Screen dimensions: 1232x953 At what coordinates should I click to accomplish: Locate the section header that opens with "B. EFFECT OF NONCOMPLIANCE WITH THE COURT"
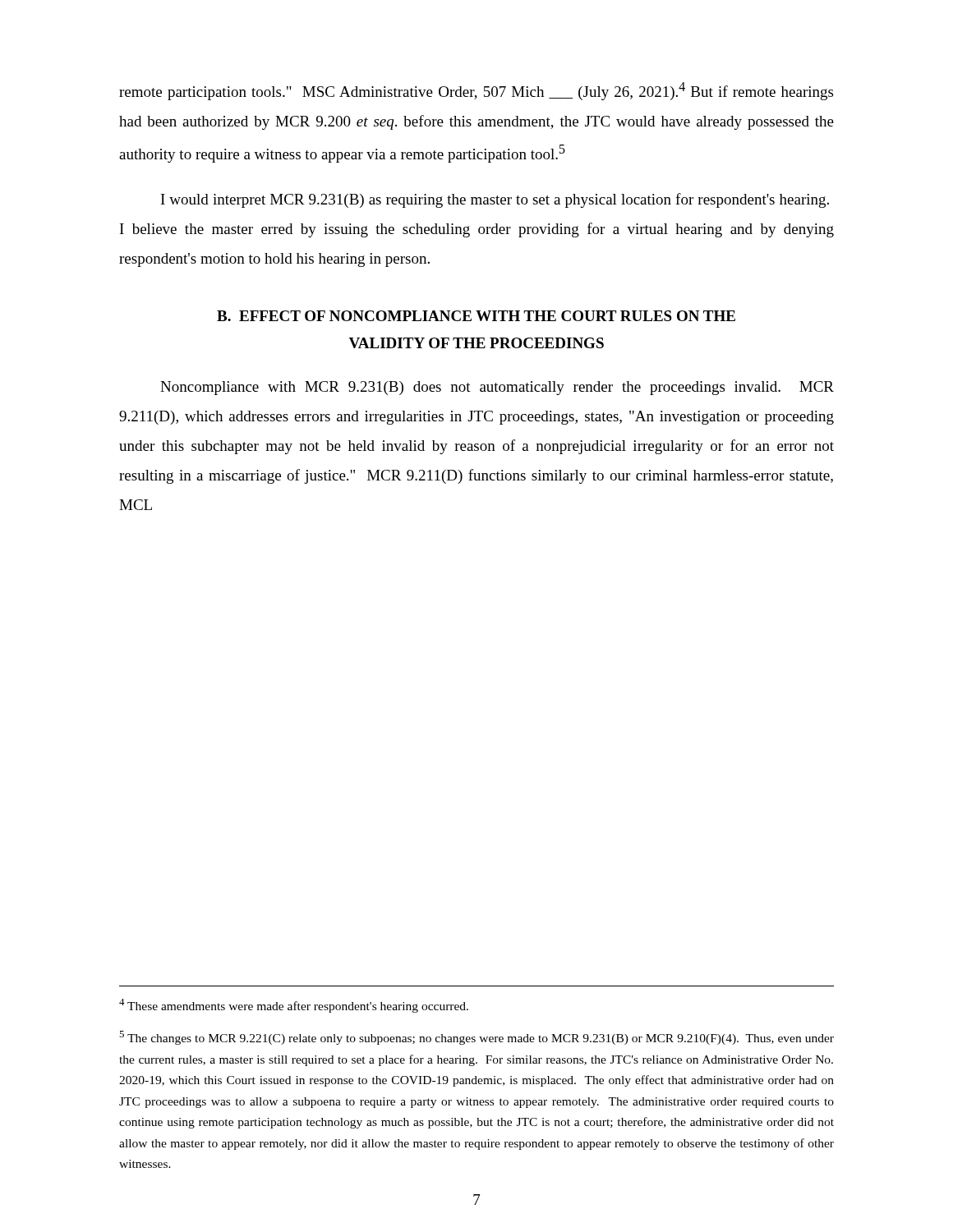[x=476, y=329]
